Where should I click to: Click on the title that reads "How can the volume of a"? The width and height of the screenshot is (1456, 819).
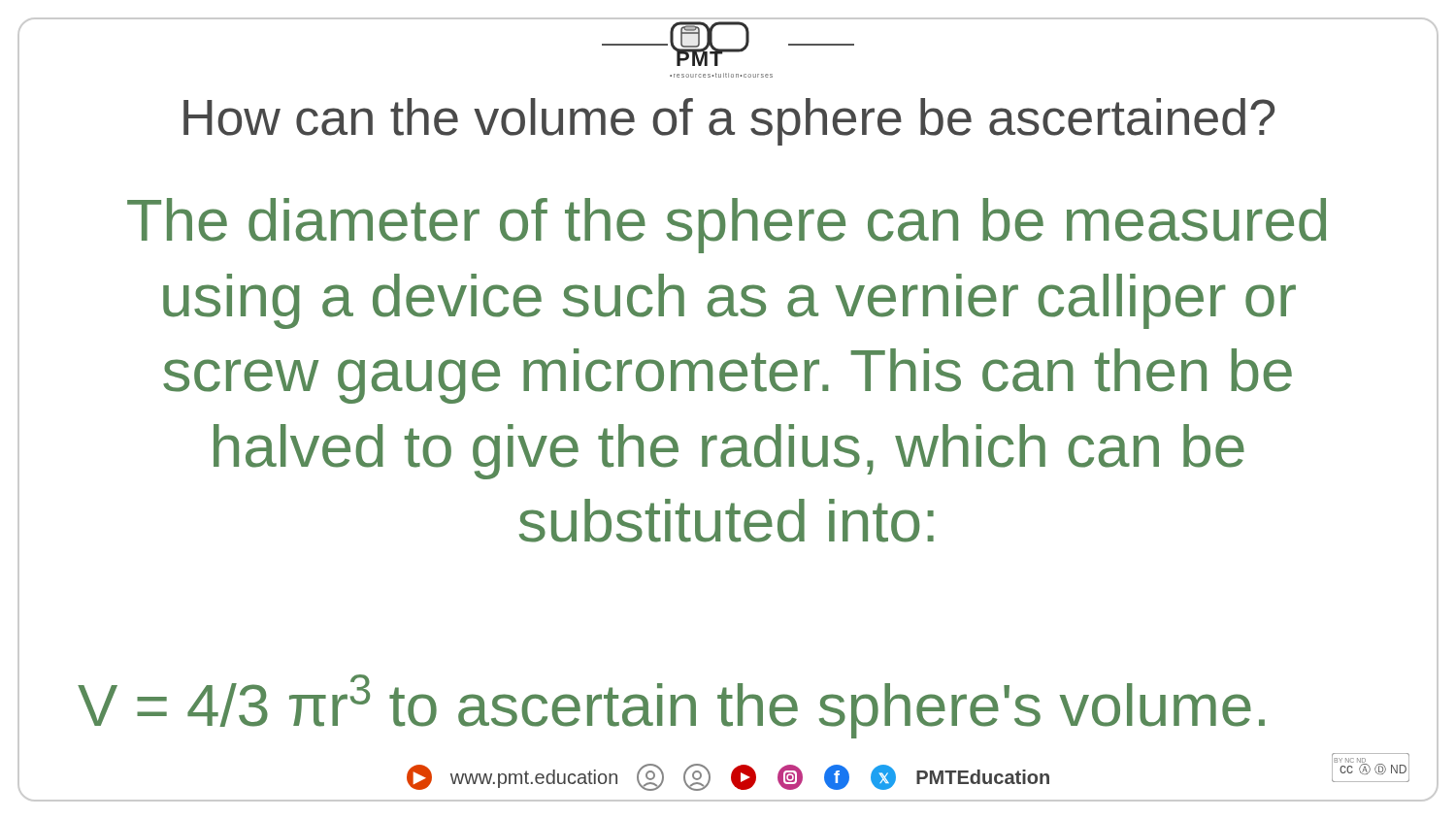(728, 117)
